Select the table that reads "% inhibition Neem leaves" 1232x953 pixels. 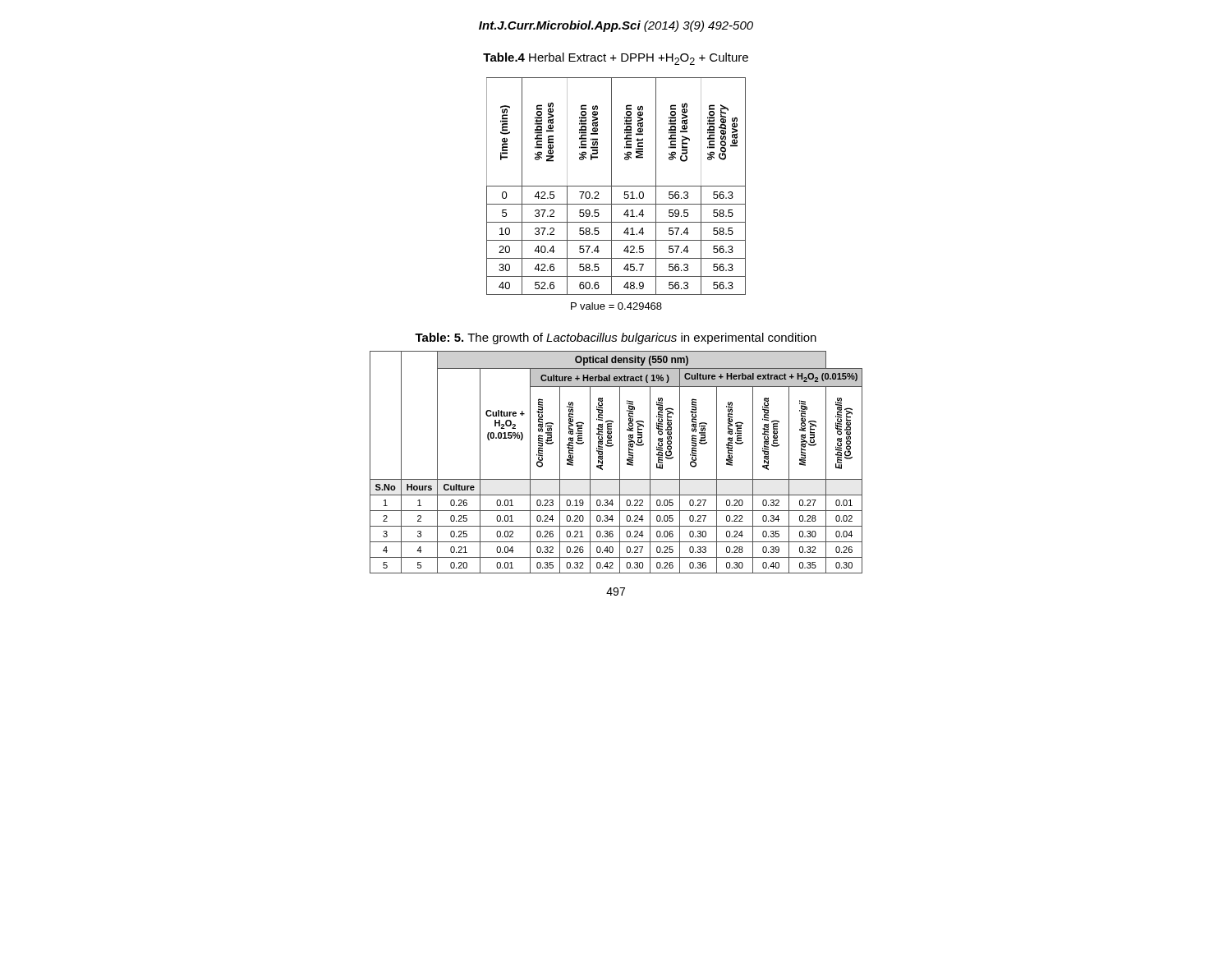616,186
